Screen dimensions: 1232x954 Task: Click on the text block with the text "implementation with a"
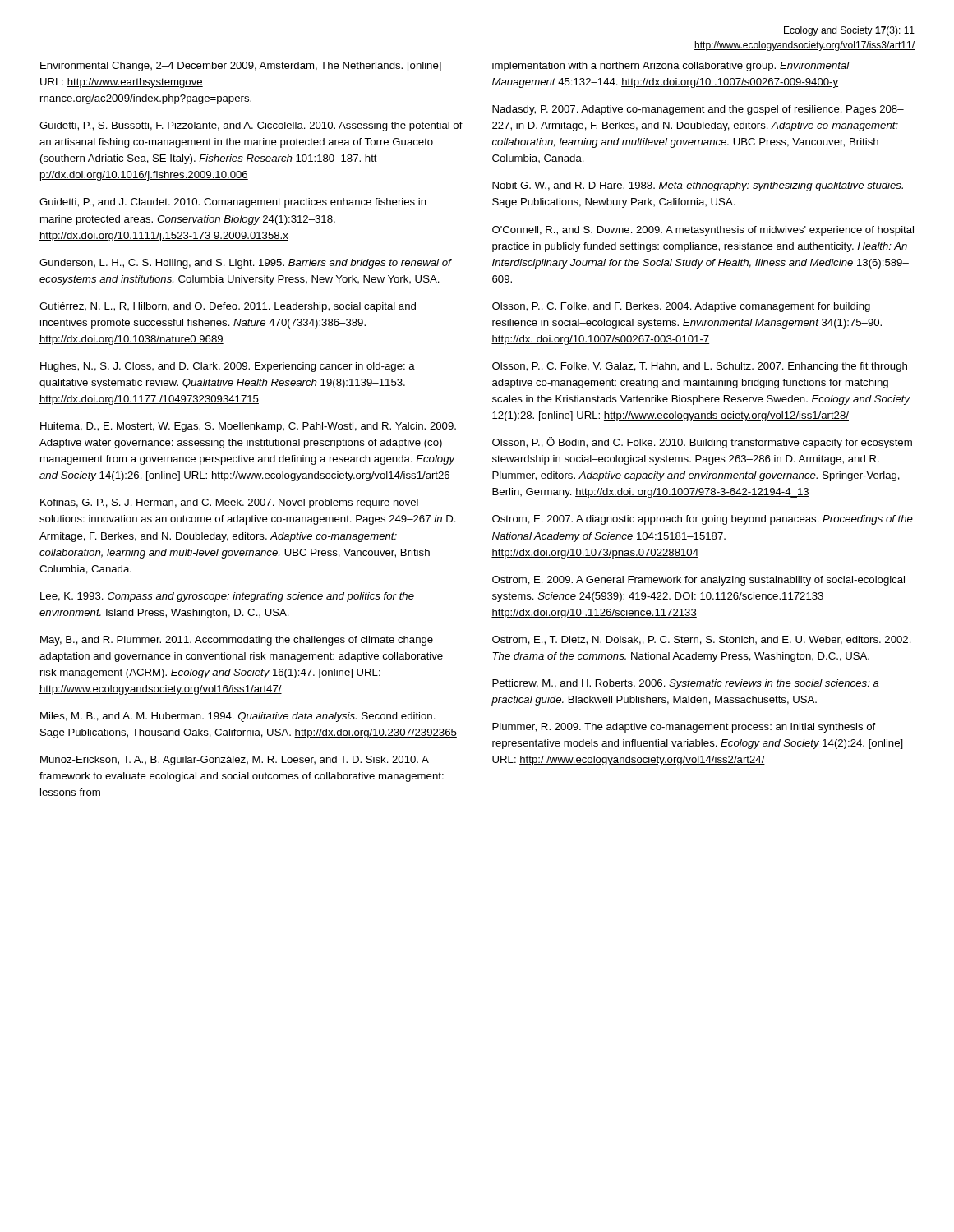coord(703,74)
